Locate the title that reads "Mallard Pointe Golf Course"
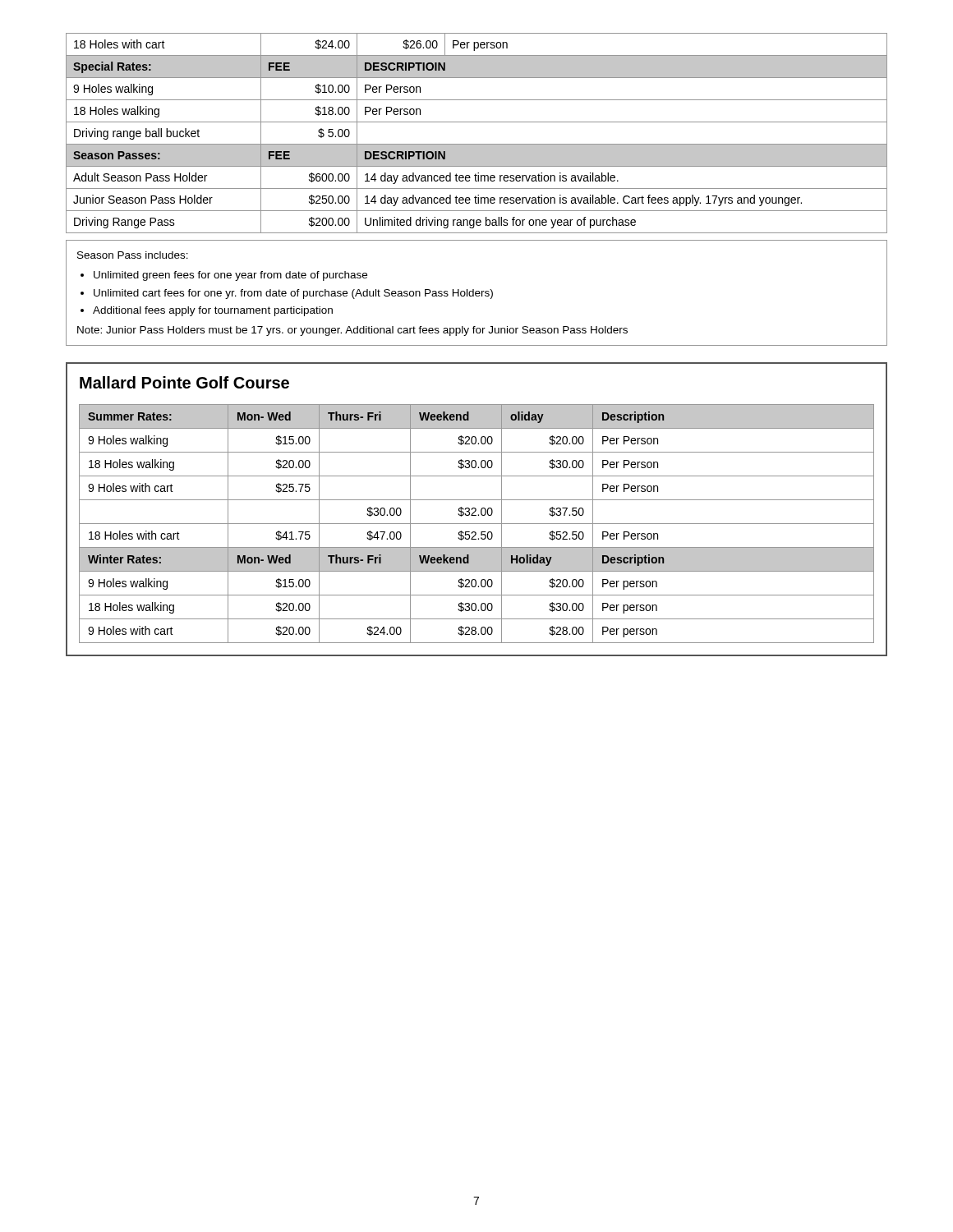This screenshot has height=1232, width=953. (x=184, y=383)
